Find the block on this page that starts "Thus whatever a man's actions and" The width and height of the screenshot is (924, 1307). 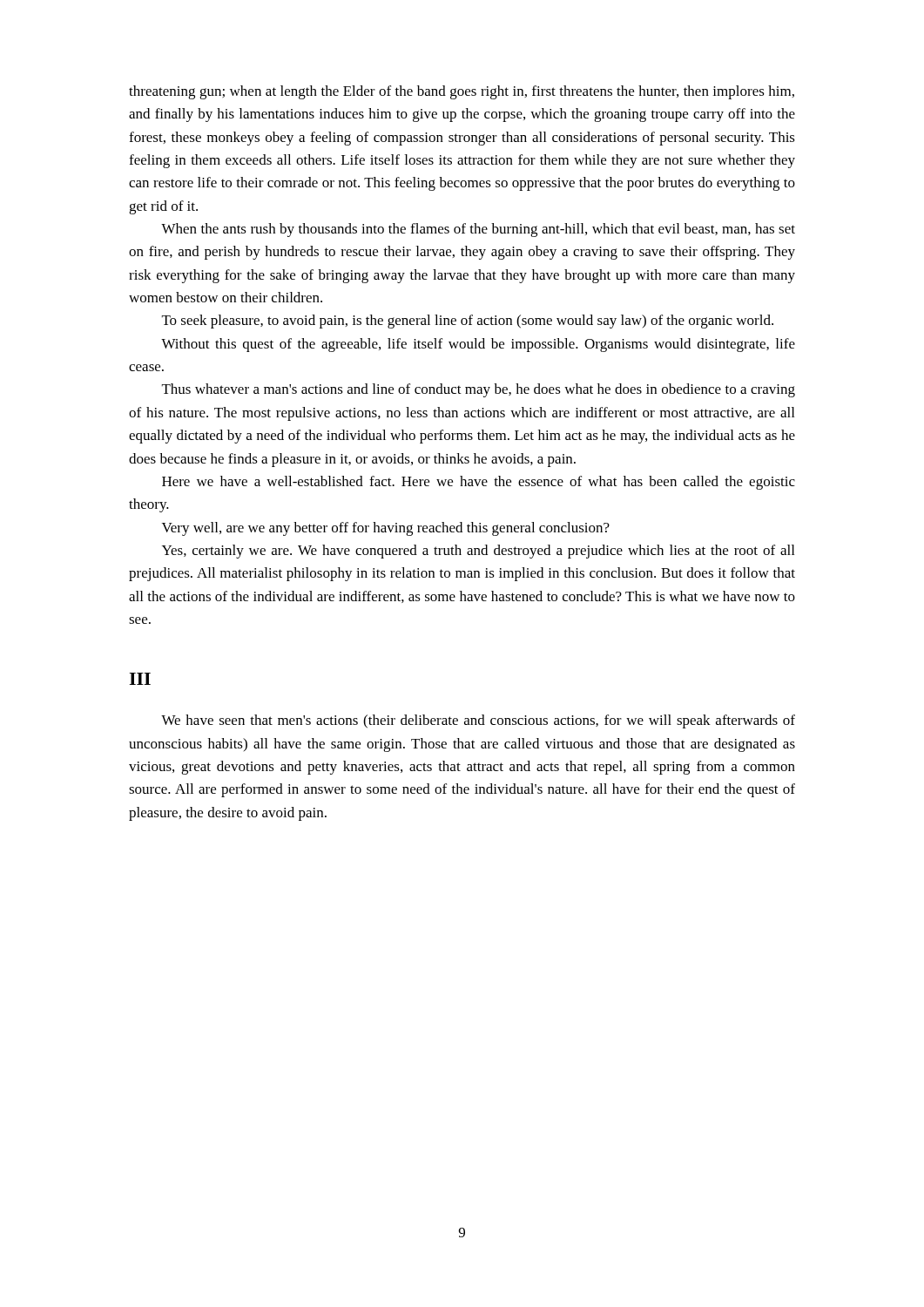point(462,424)
